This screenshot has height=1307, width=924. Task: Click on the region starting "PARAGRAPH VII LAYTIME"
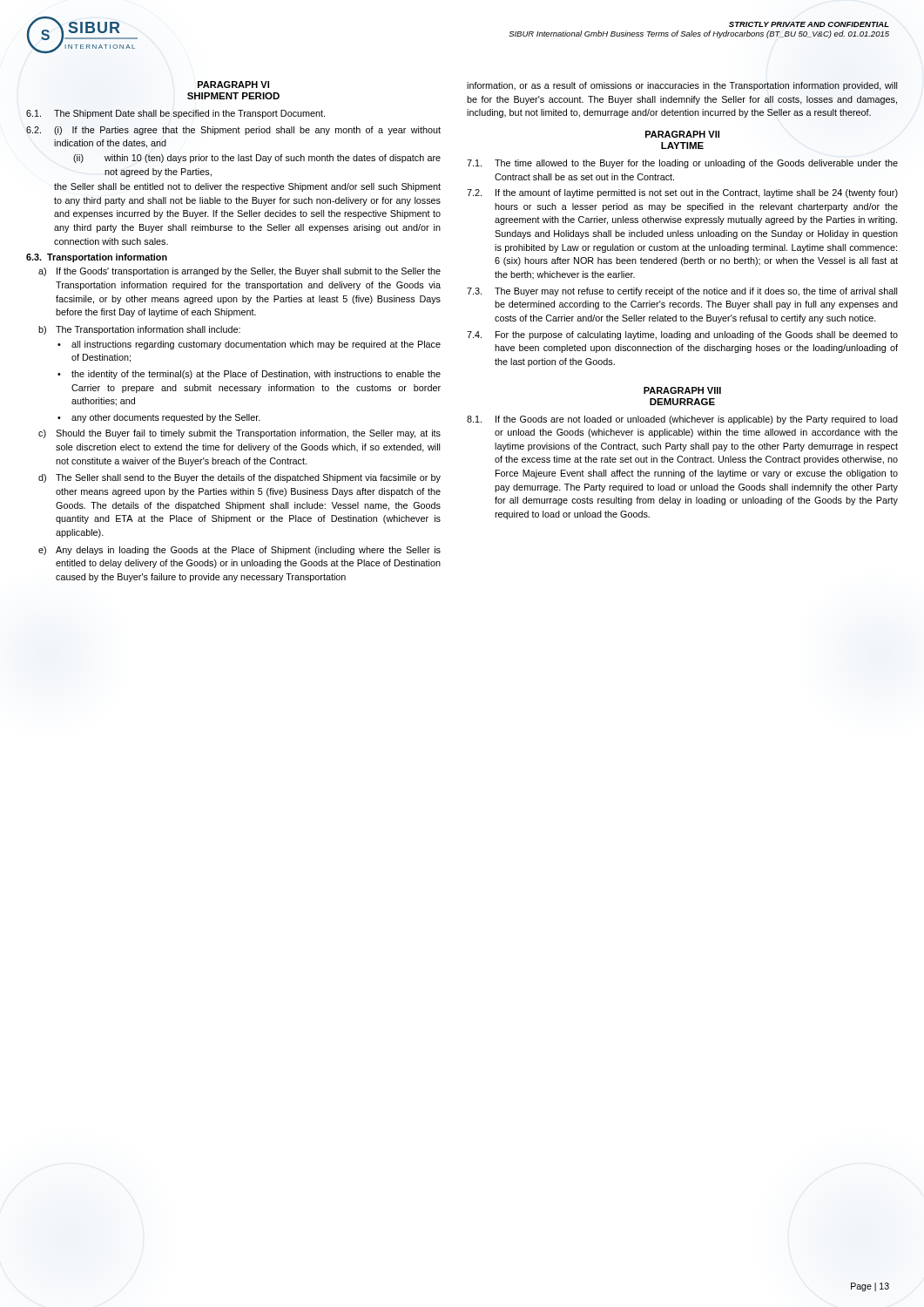point(682,140)
